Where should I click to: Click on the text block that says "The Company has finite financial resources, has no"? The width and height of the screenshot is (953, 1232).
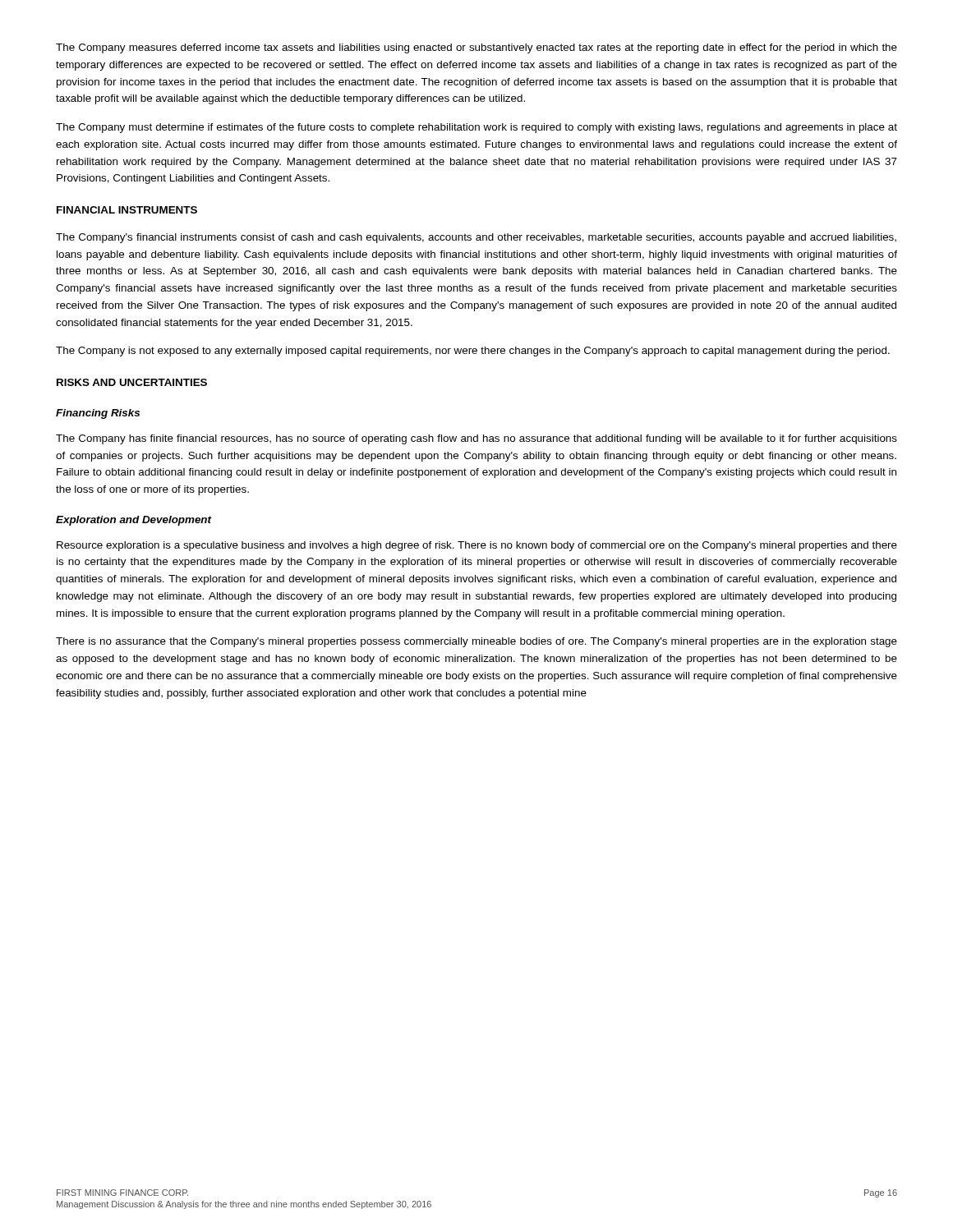(476, 464)
